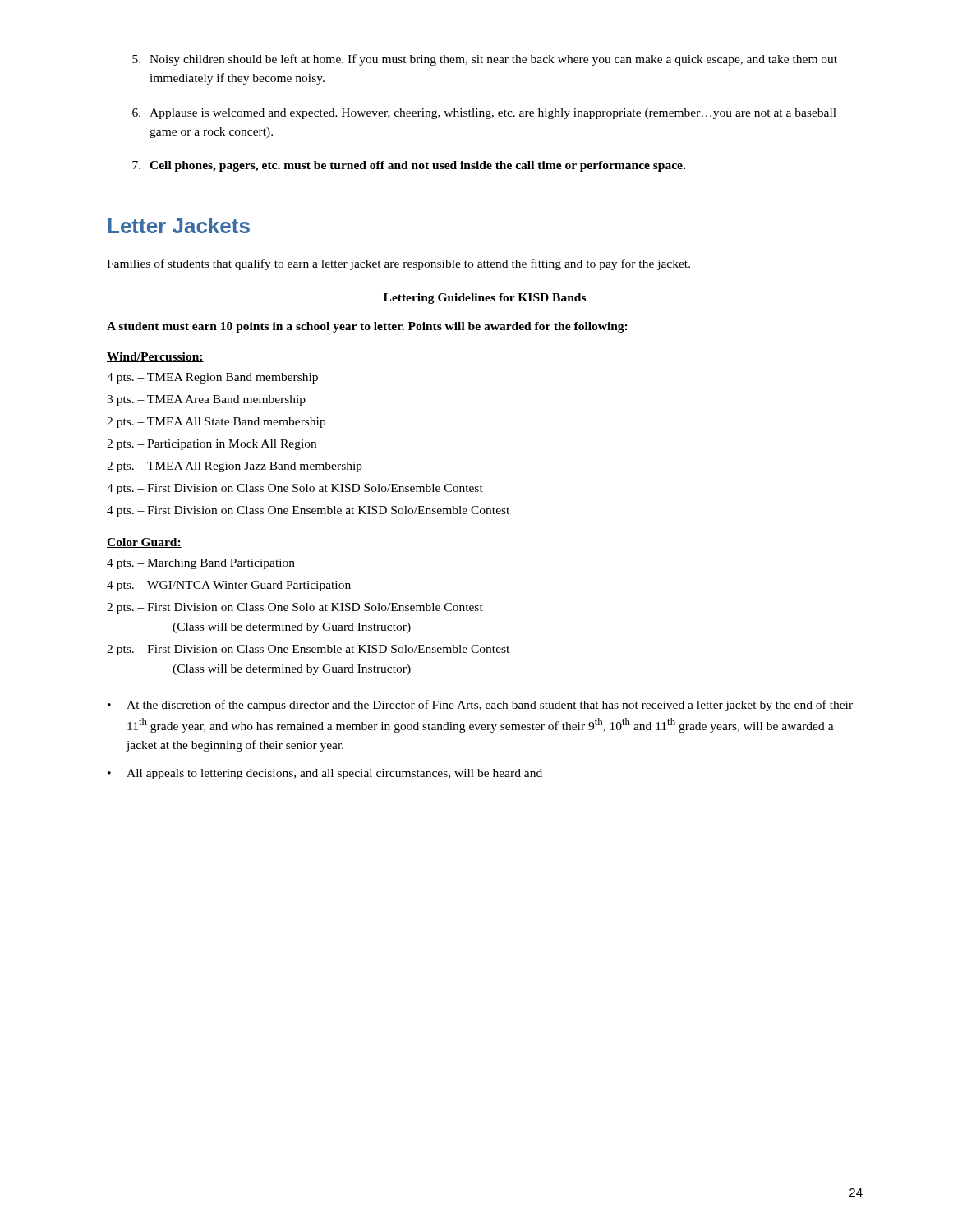This screenshot has height=1232, width=953.
Task: Select the list item that reads "3 pts. – TMEA"
Action: point(206,398)
